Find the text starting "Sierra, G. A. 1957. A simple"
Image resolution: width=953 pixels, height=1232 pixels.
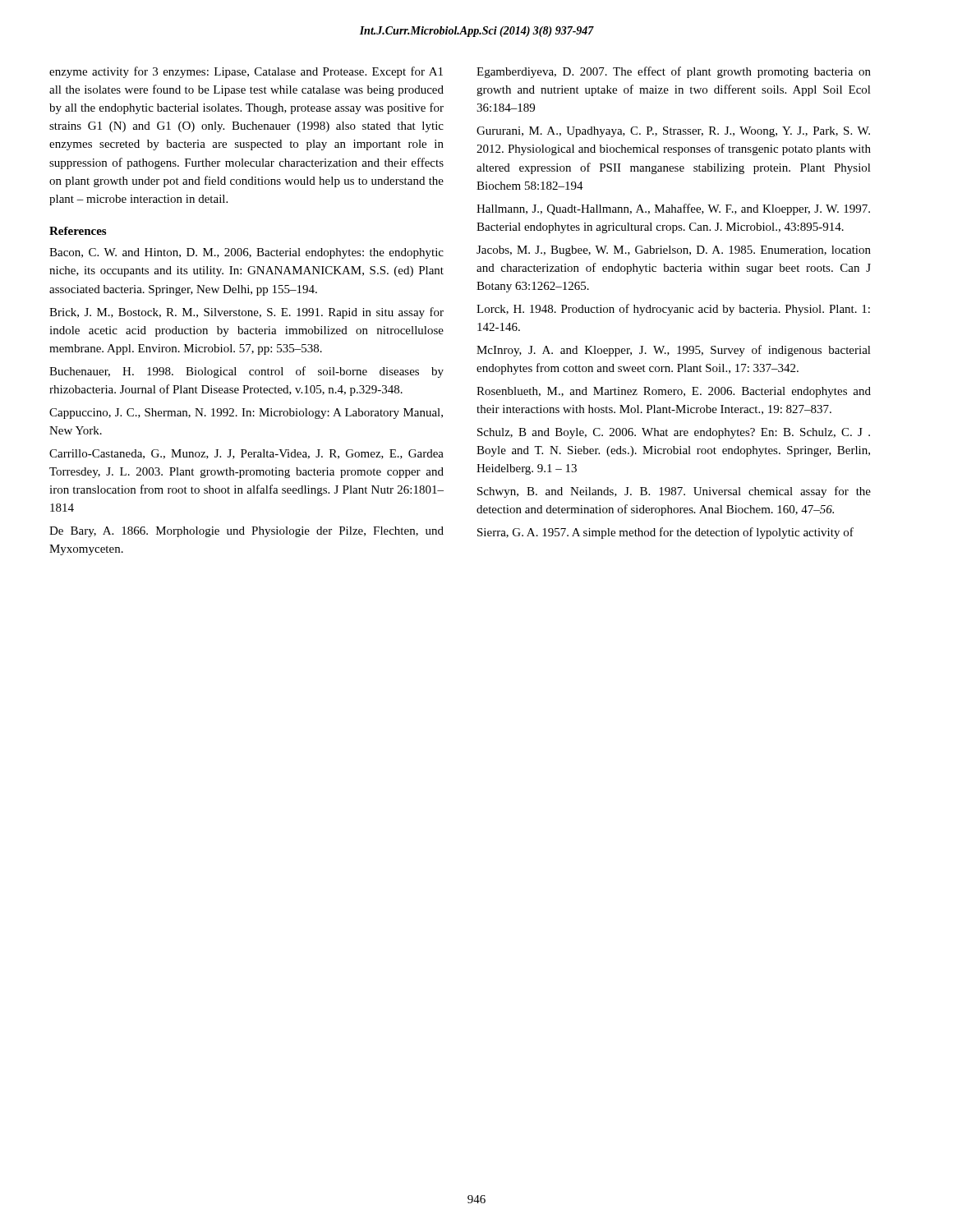coord(665,533)
